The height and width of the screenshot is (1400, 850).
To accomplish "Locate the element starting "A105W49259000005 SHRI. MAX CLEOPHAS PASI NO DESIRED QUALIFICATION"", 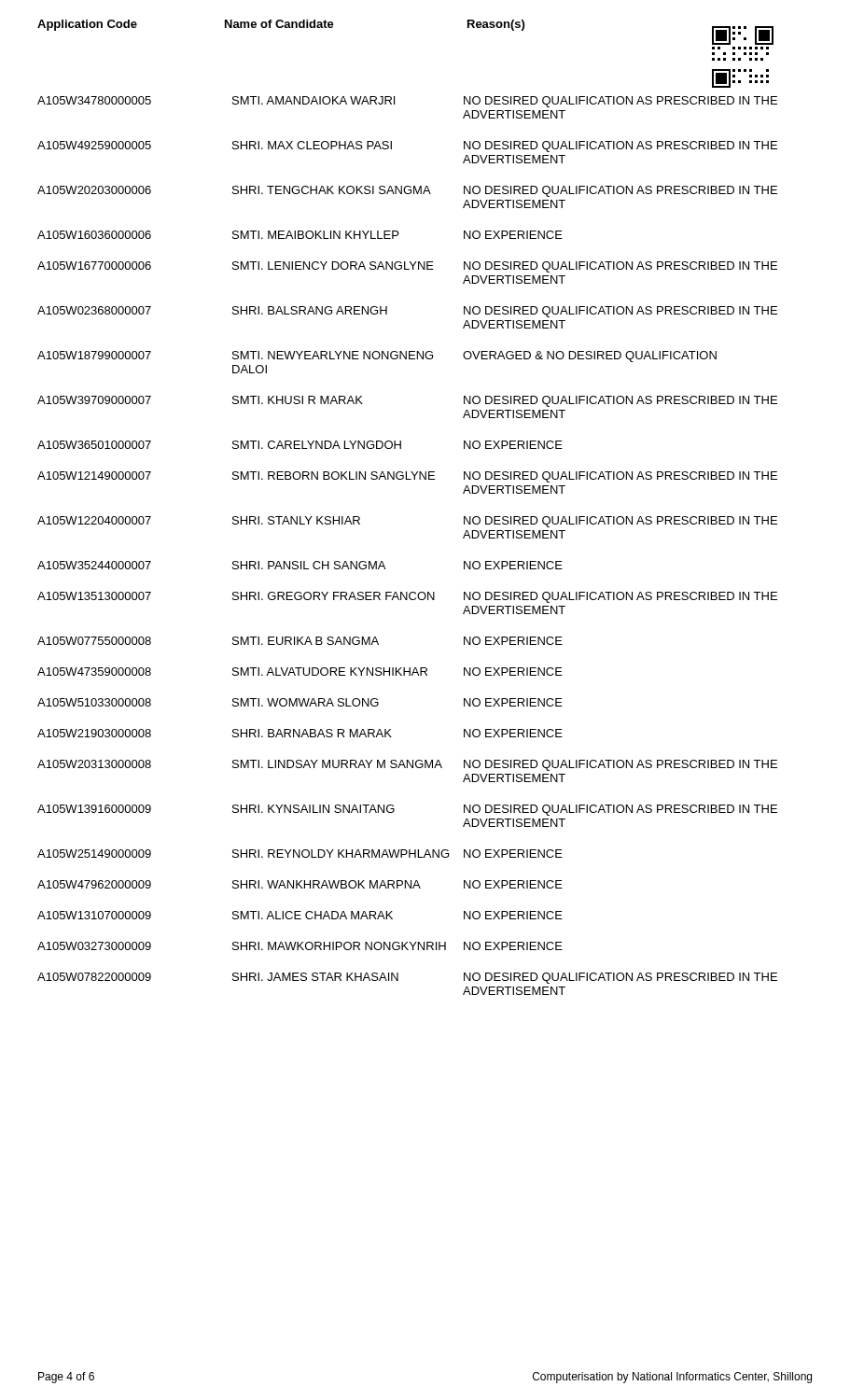I will pos(102,146).
